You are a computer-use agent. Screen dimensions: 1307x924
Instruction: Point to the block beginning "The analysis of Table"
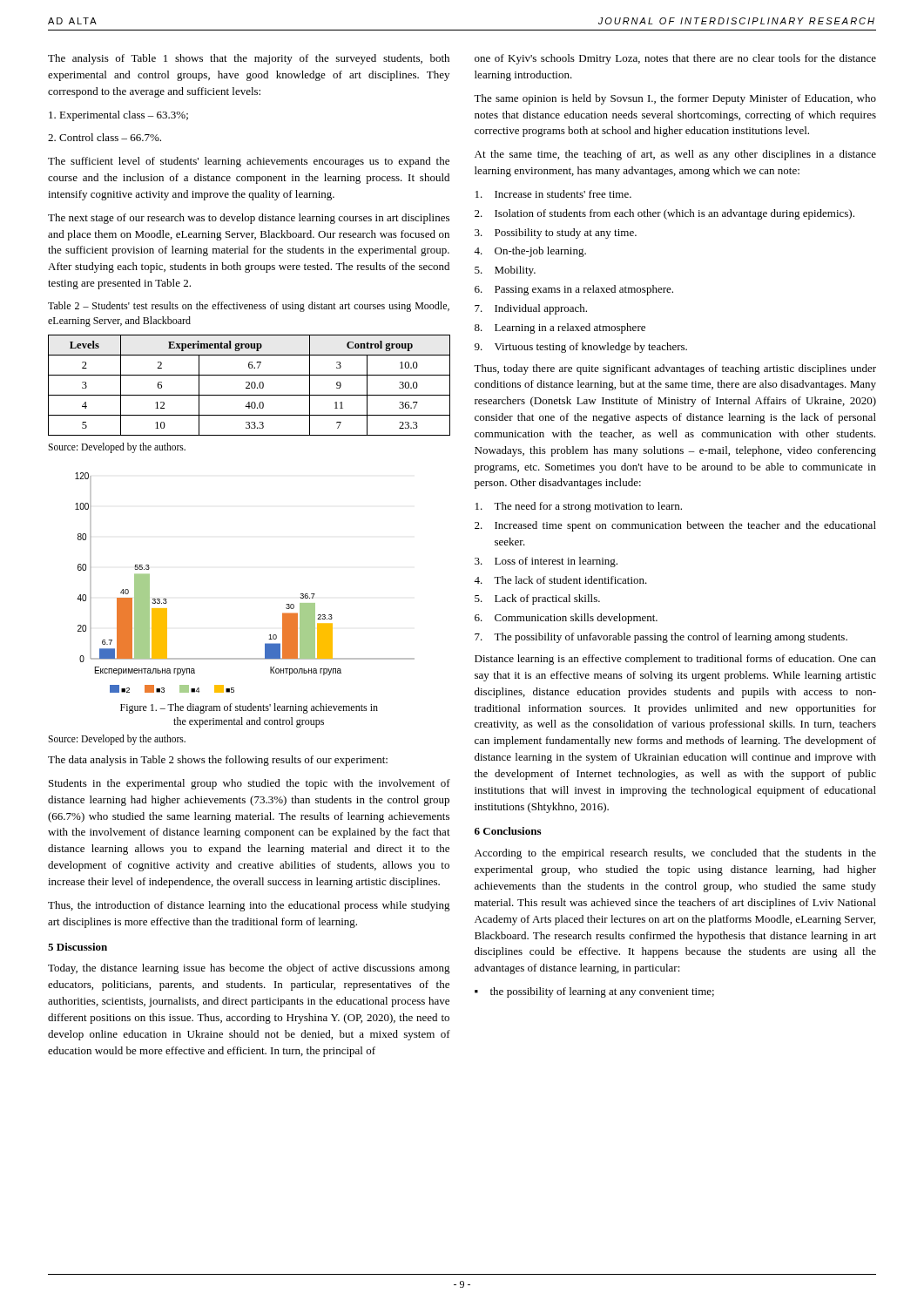point(249,75)
